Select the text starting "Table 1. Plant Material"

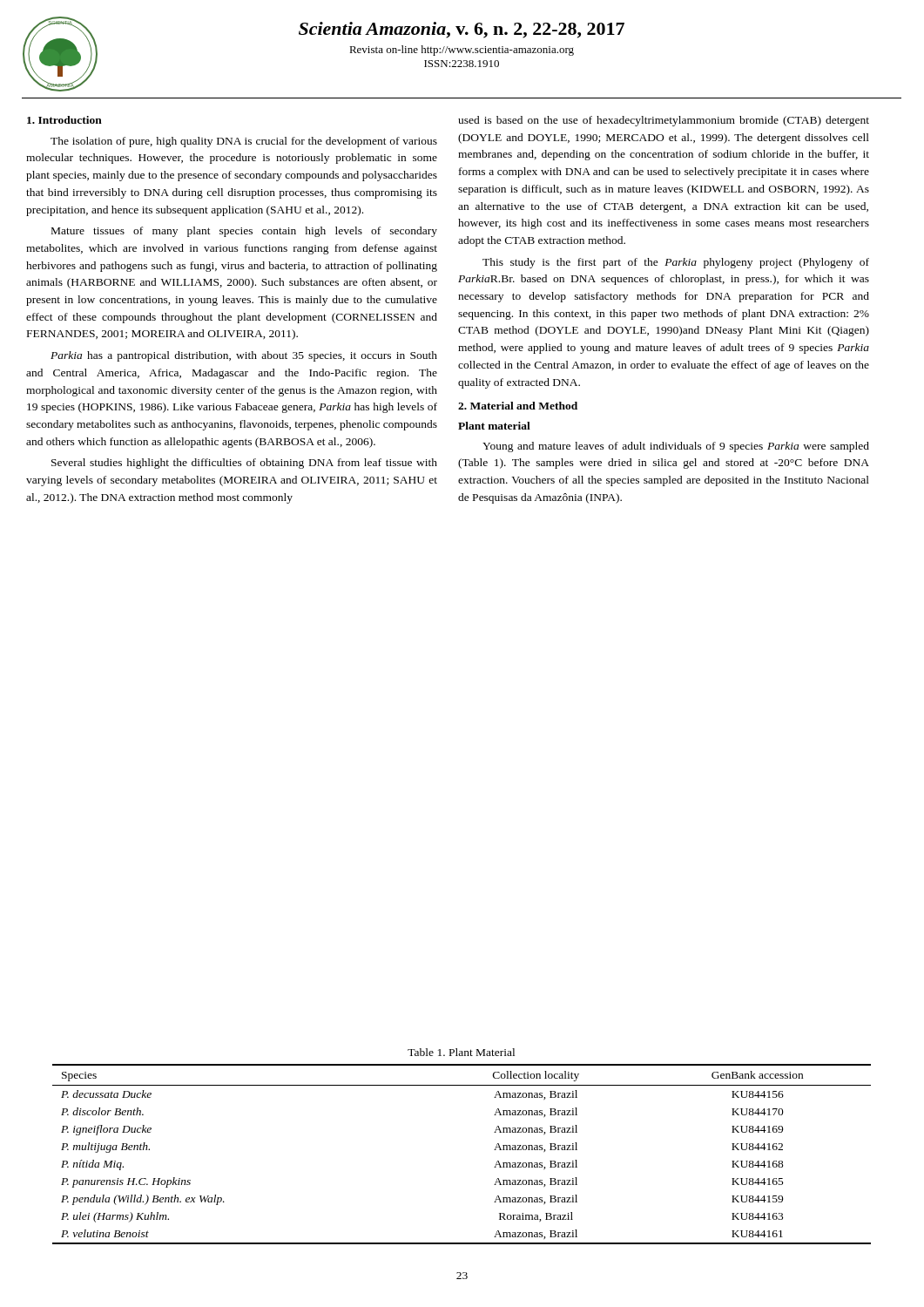coord(462,1052)
